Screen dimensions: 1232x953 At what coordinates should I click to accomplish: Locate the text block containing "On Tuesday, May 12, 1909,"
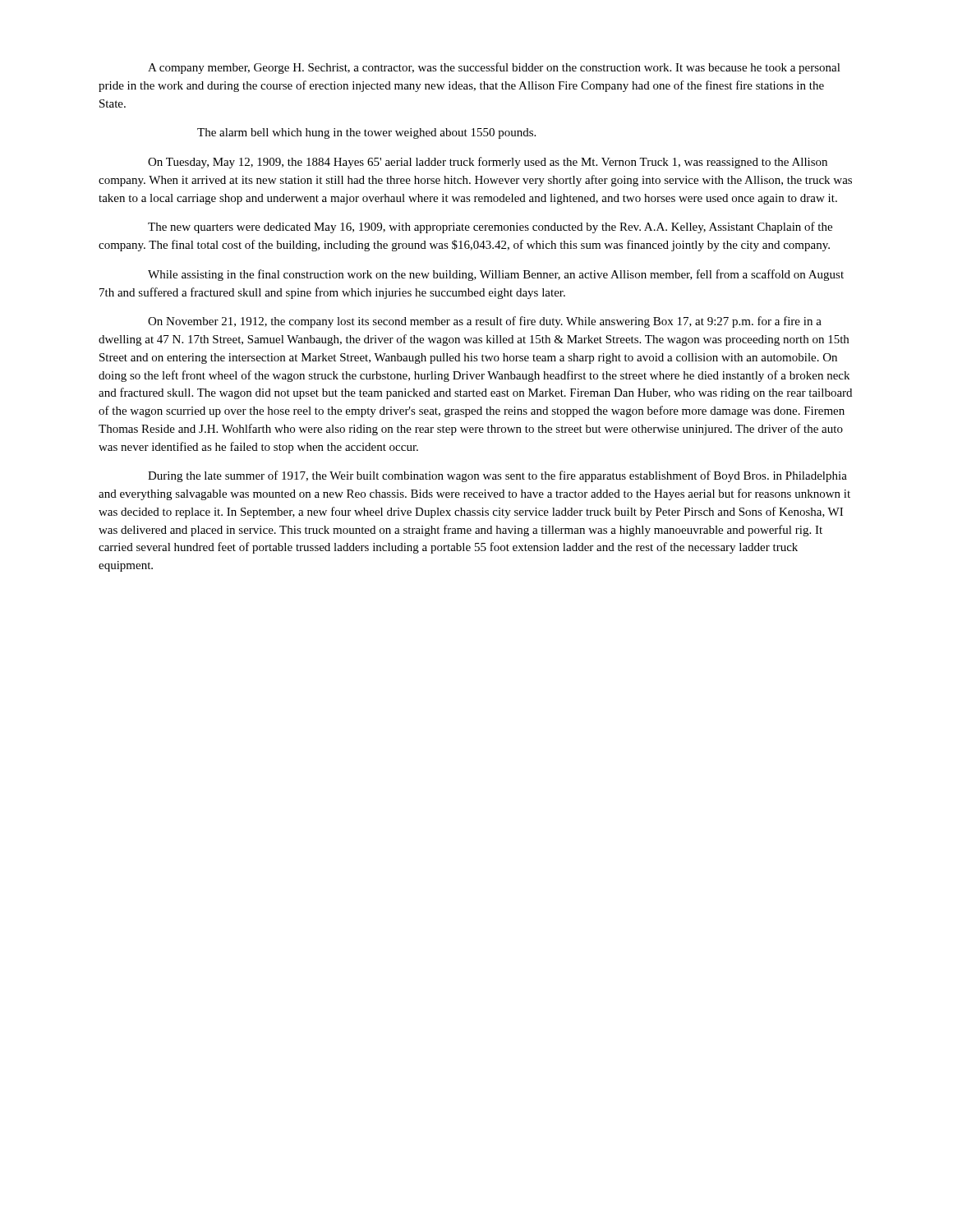click(476, 180)
